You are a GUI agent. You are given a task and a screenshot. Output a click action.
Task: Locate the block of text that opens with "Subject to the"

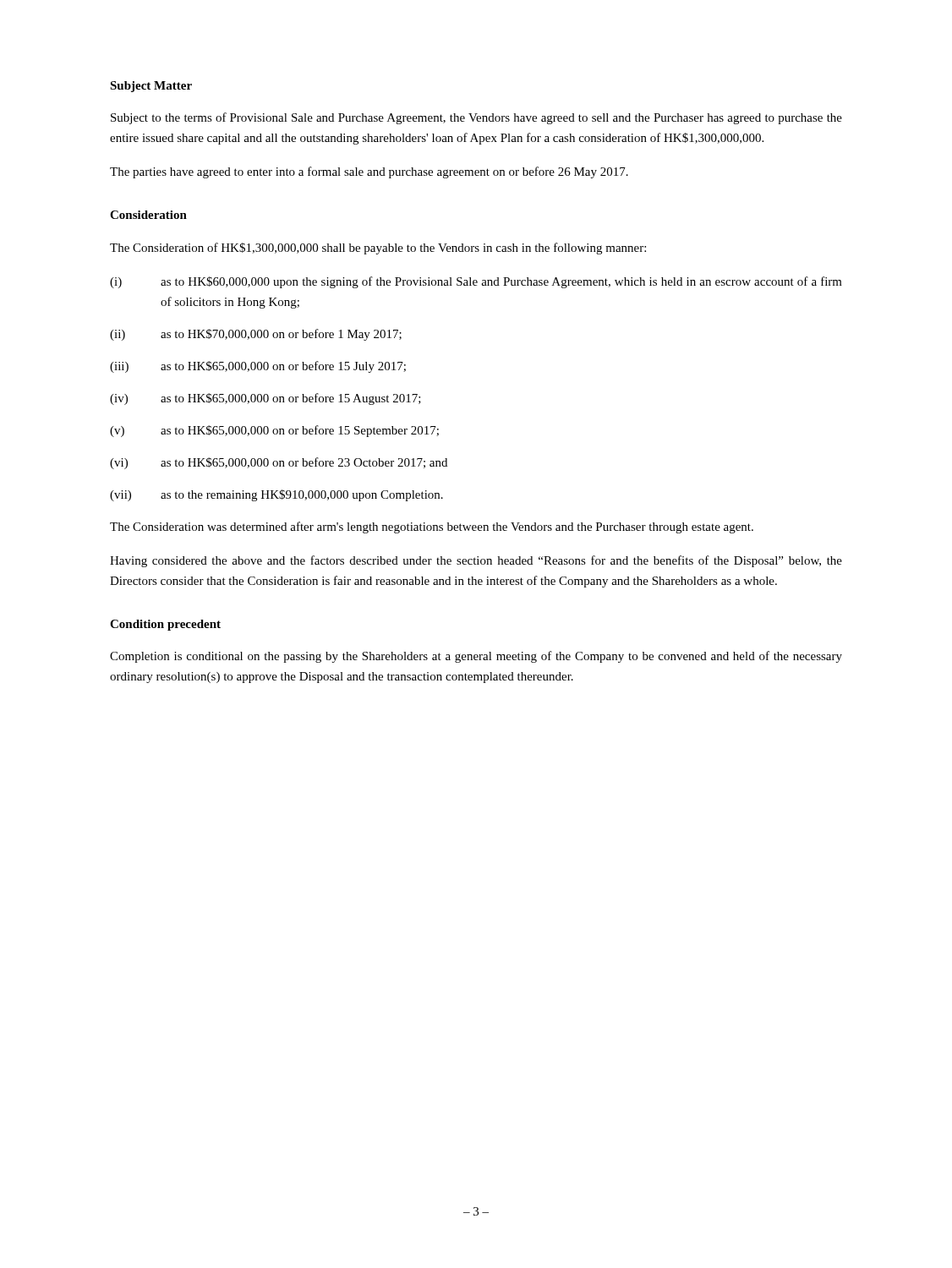[x=476, y=128]
